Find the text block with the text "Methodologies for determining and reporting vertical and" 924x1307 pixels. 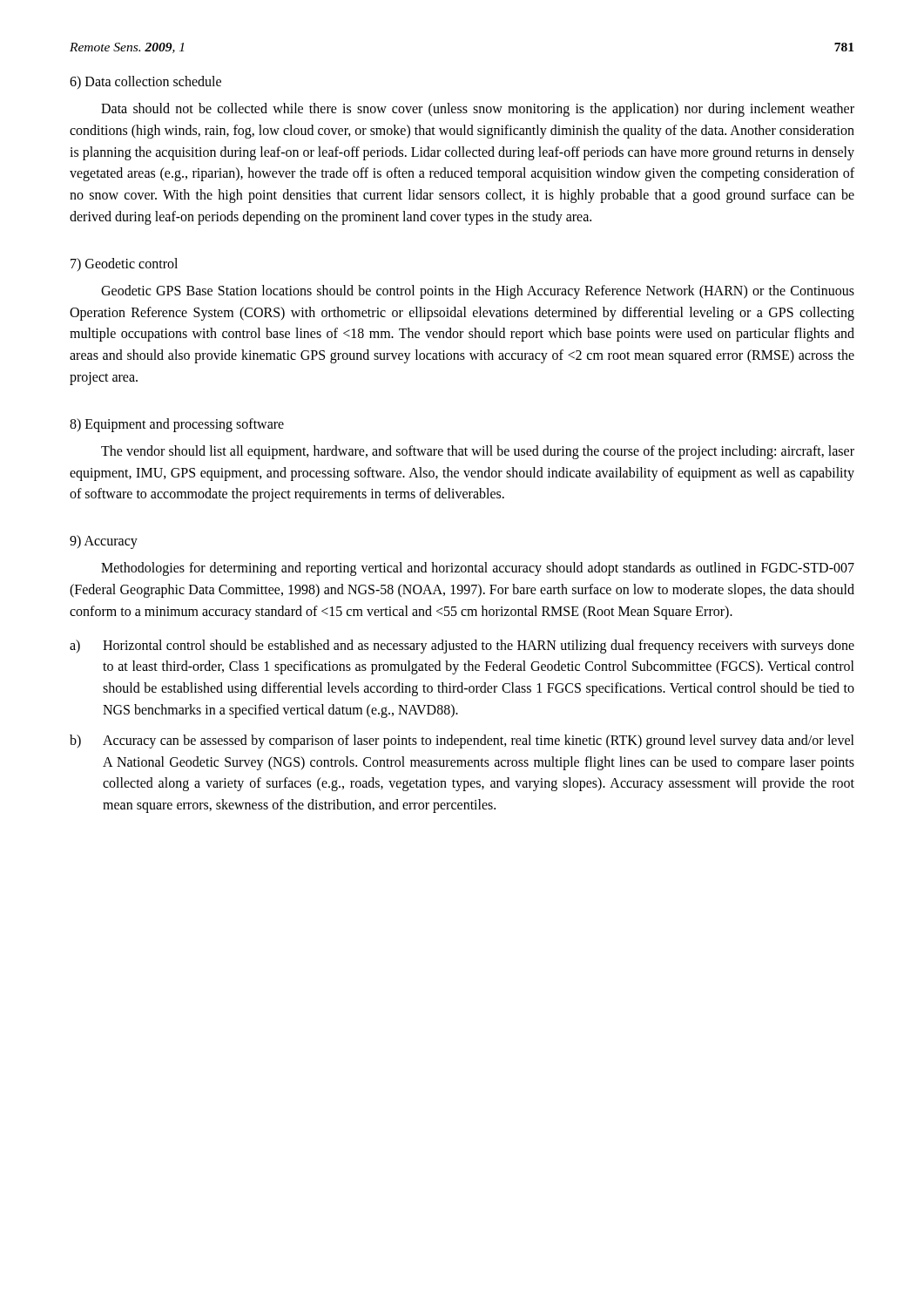(x=462, y=589)
